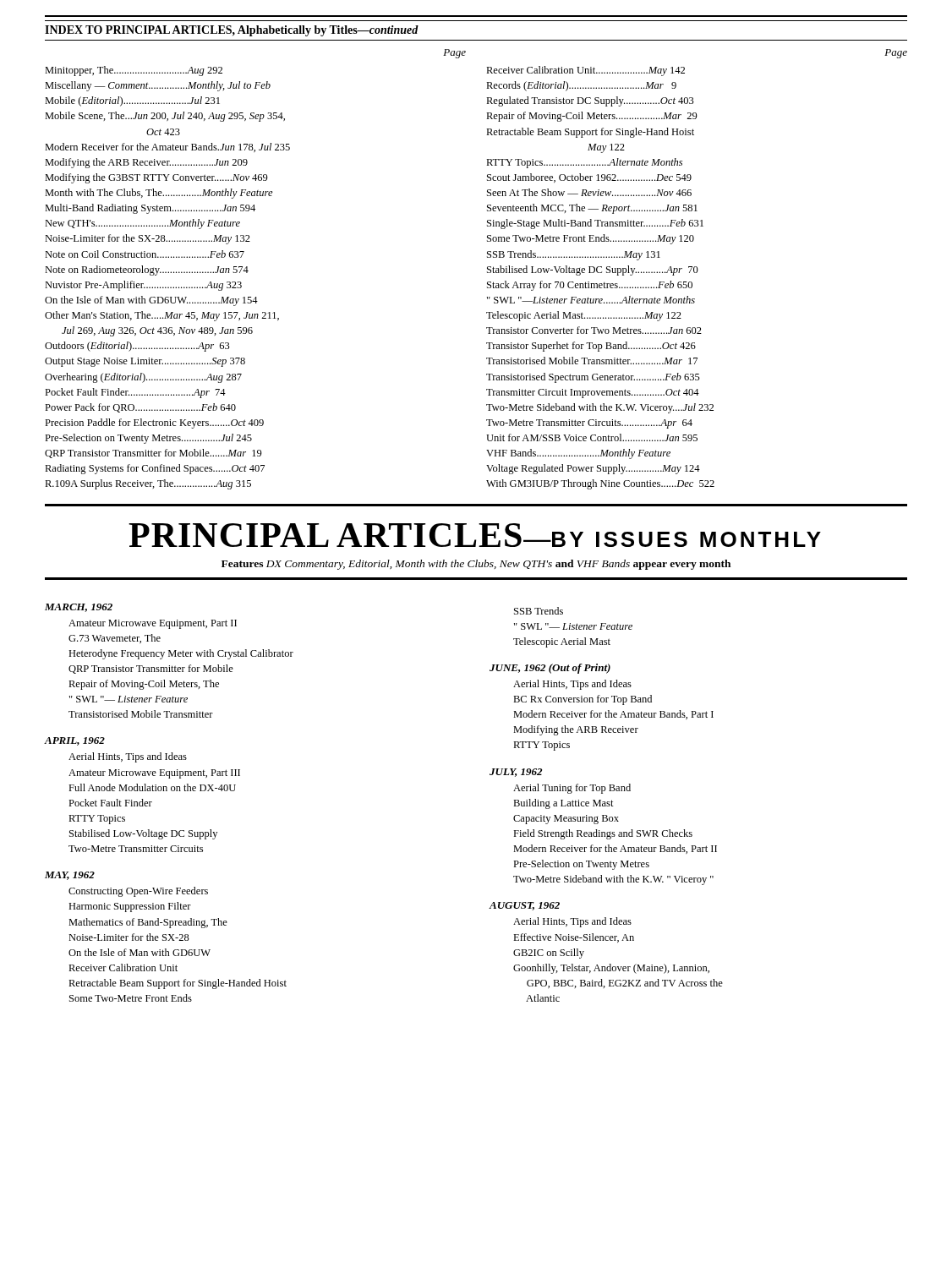
Task: Click on the list item that says "Modern Receiver for the Amateur Bands, Part I"
Action: pyautogui.click(x=614, y=714)
